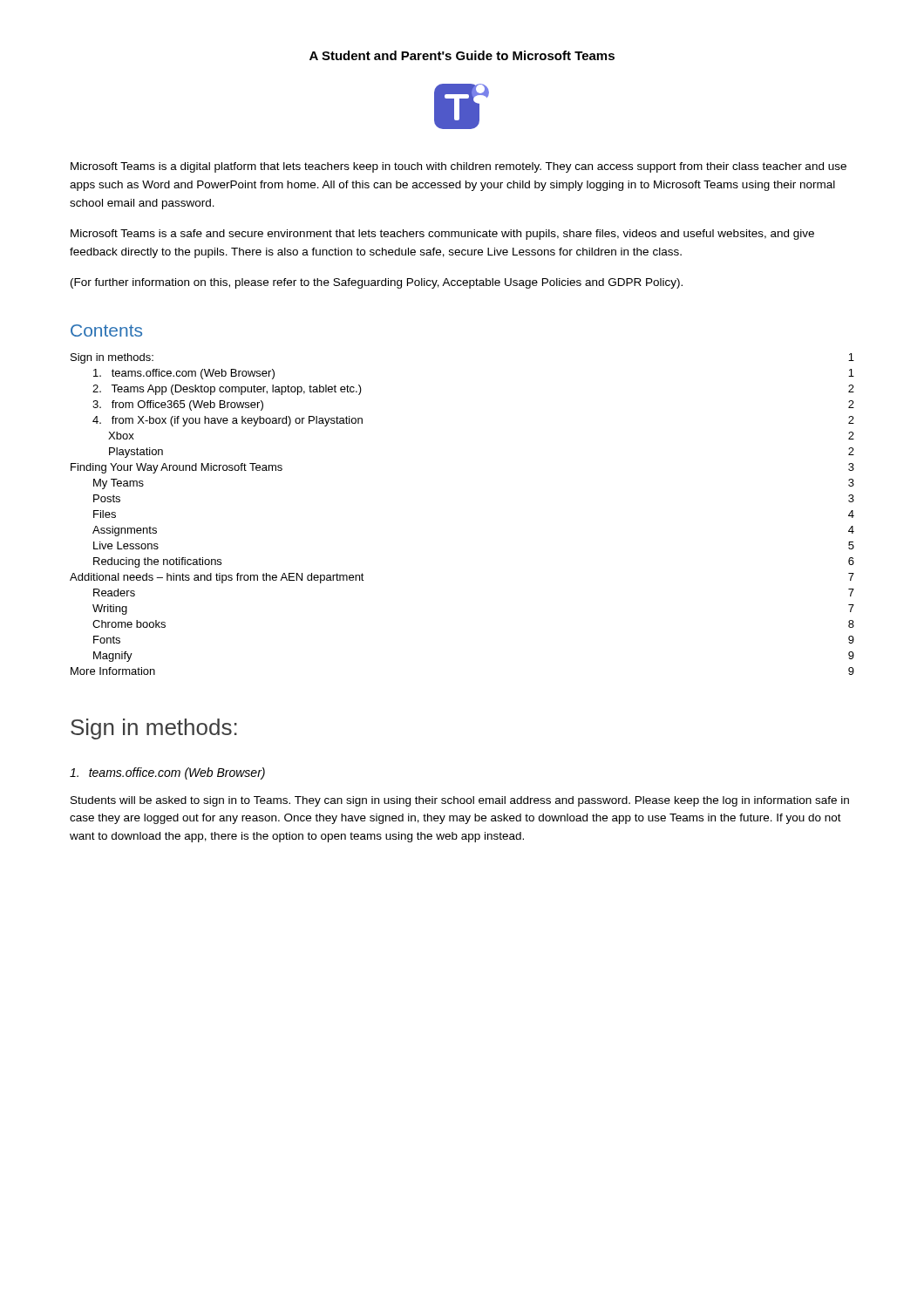Locate the logo
924x1308 pixels.
[462, 109]
